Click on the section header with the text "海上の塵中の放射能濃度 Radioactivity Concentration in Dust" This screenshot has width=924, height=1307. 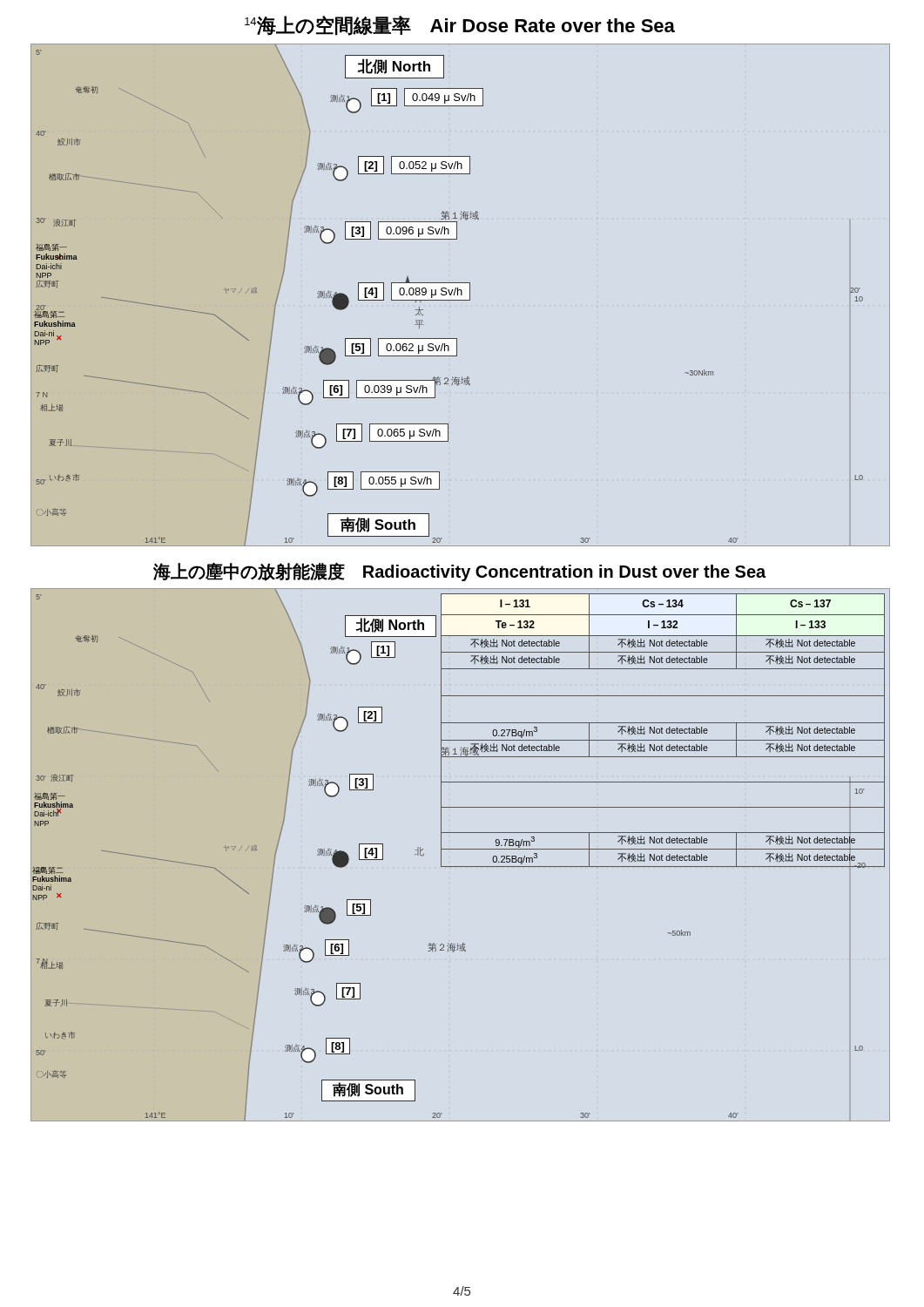click(459, 572)
